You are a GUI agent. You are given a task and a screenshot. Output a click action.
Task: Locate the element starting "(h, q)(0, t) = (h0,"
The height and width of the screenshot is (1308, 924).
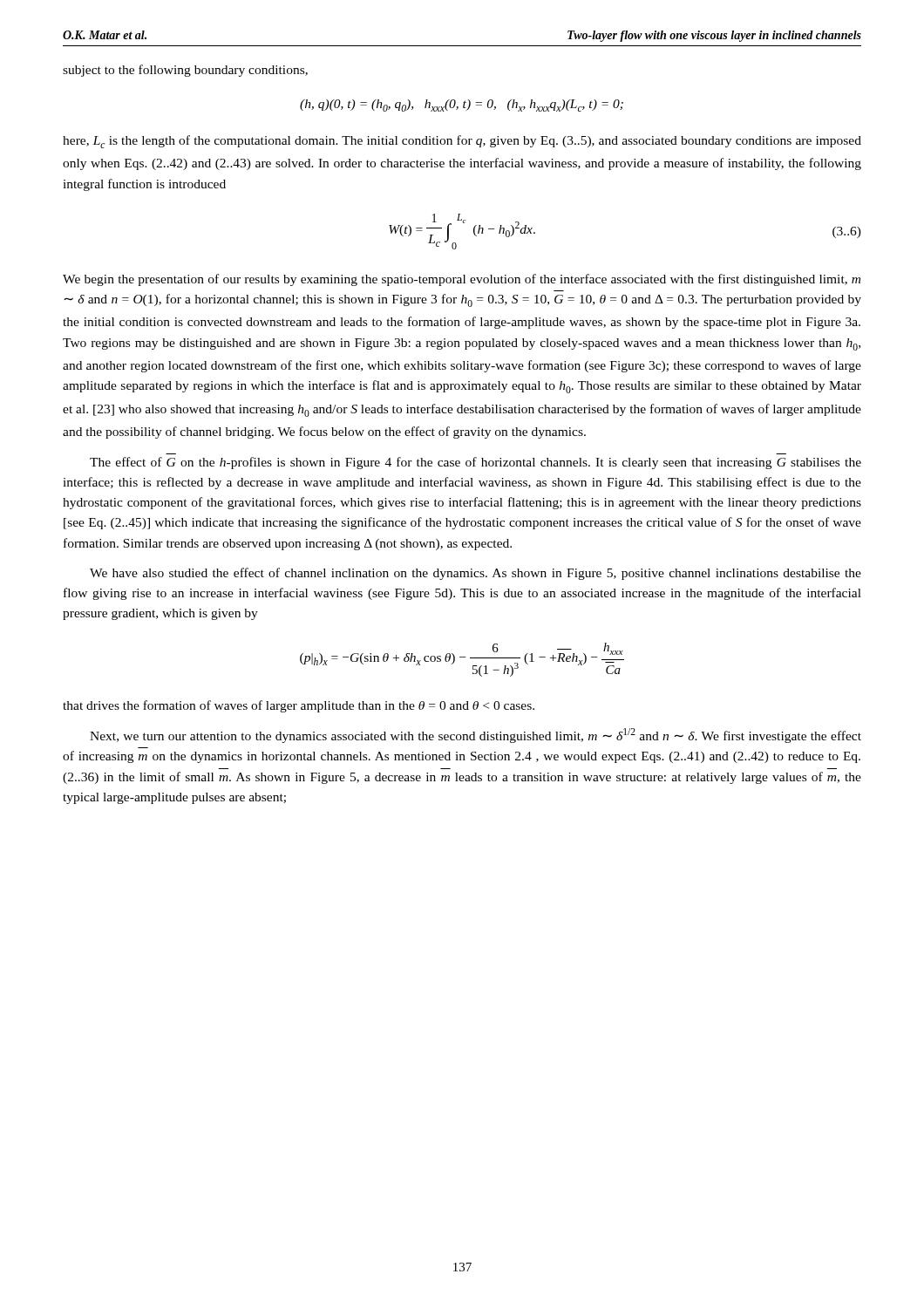pyautogui.click(x=462, y=105)
